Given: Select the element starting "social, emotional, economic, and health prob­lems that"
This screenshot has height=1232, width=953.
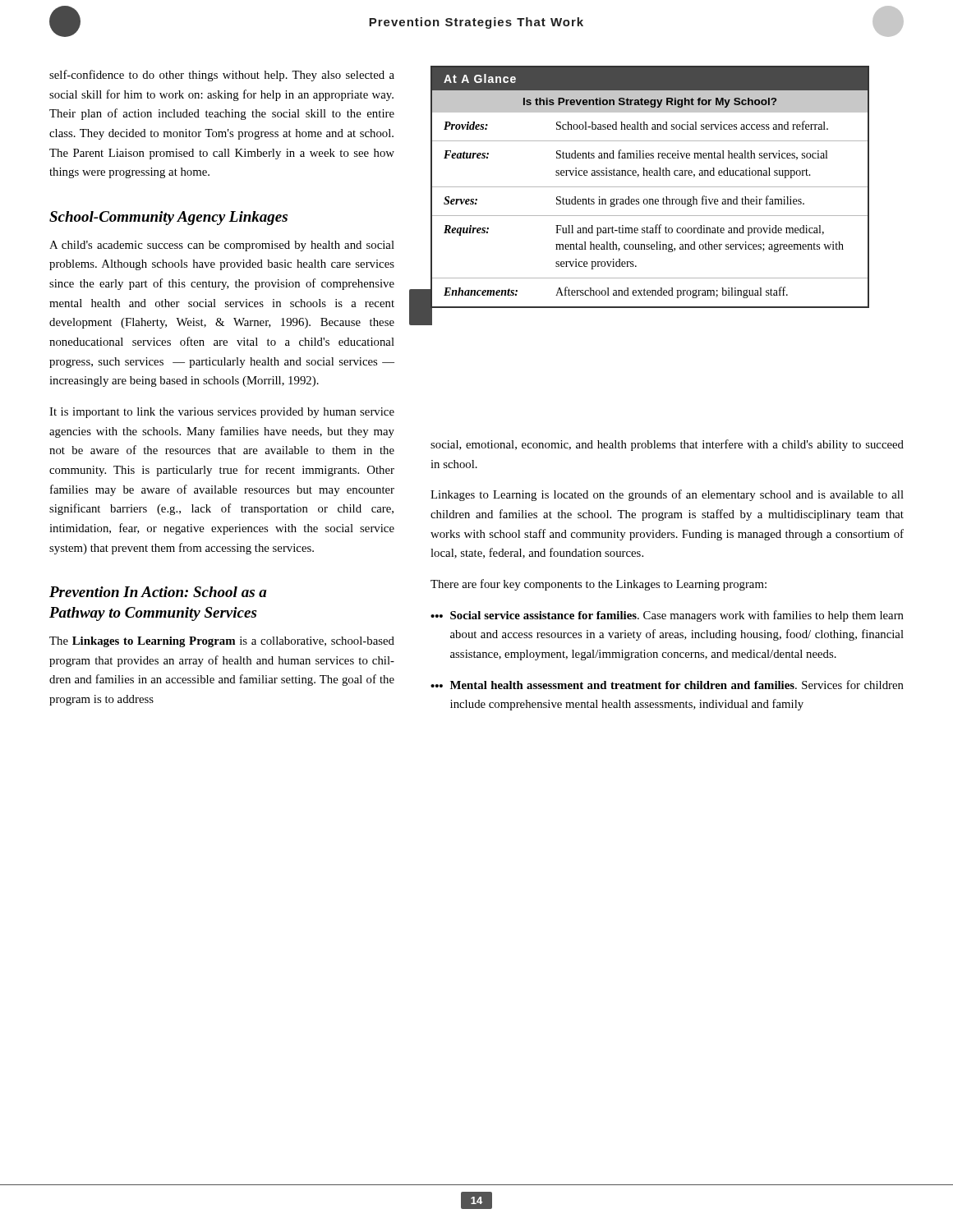Looking at the screenshot, I should click(667, 454).
